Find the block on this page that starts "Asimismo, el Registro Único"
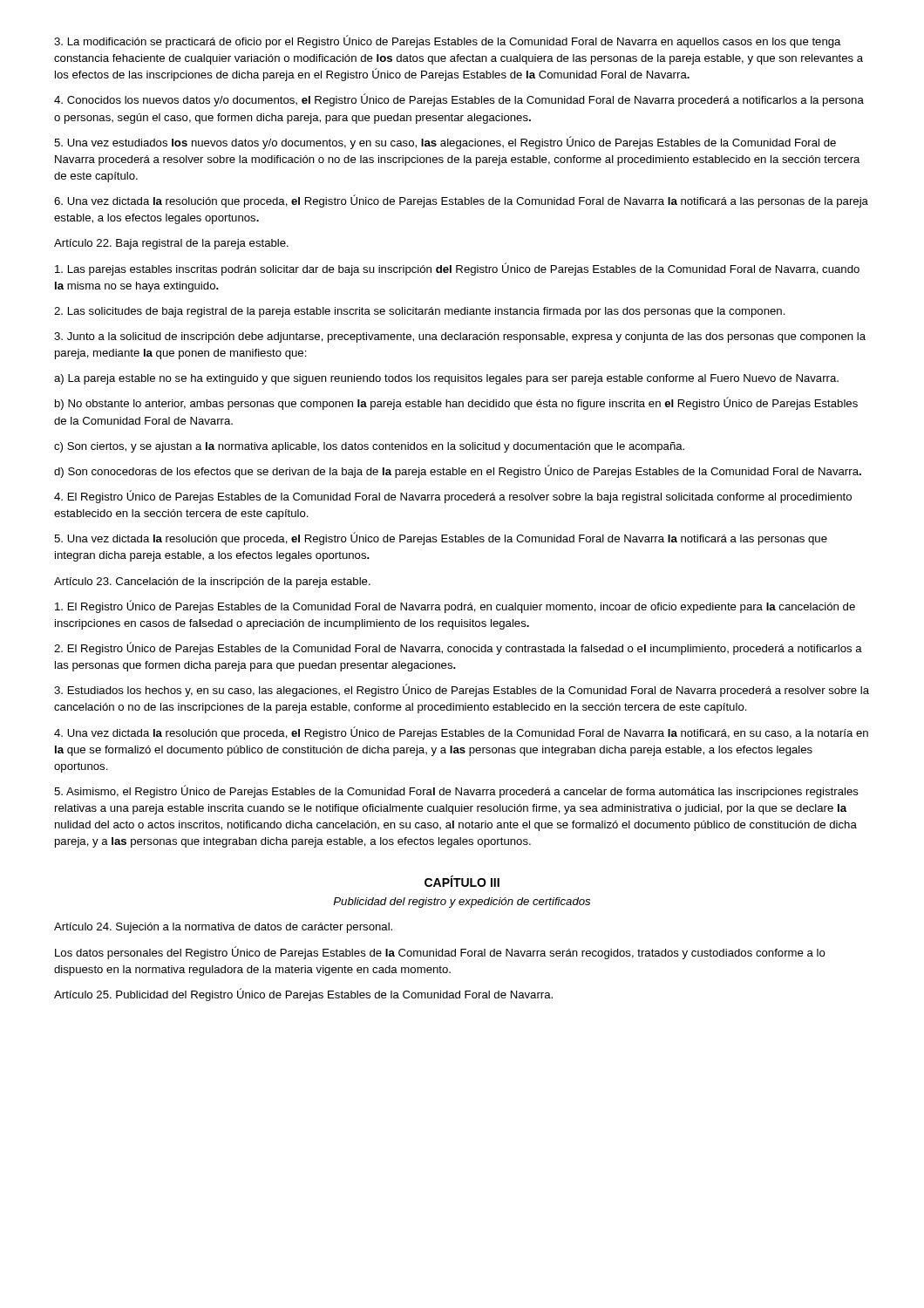Viewport: 924px width, 1308px height. [456, 816]
